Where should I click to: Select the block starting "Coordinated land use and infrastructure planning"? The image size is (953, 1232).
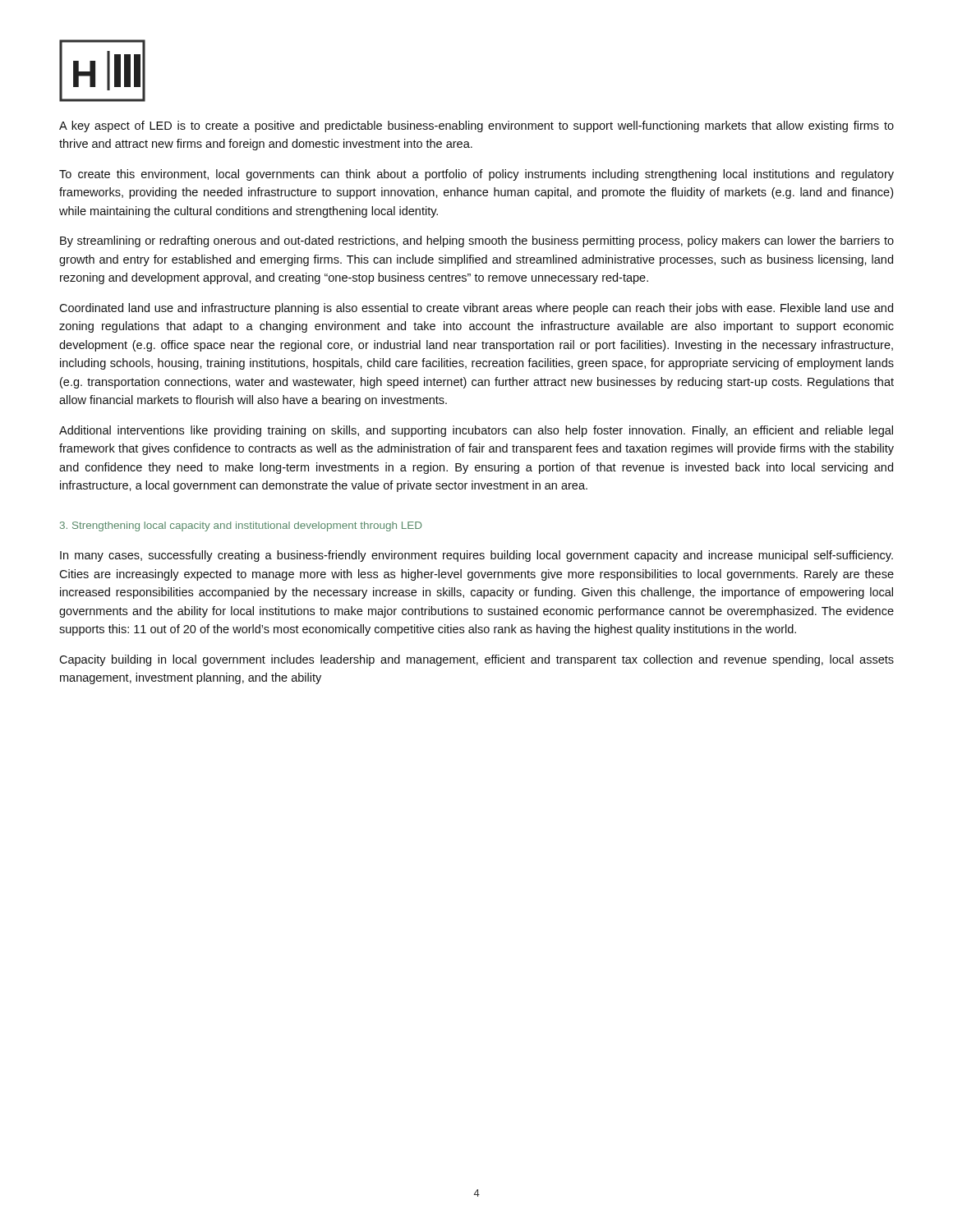(x=476, y=354)
